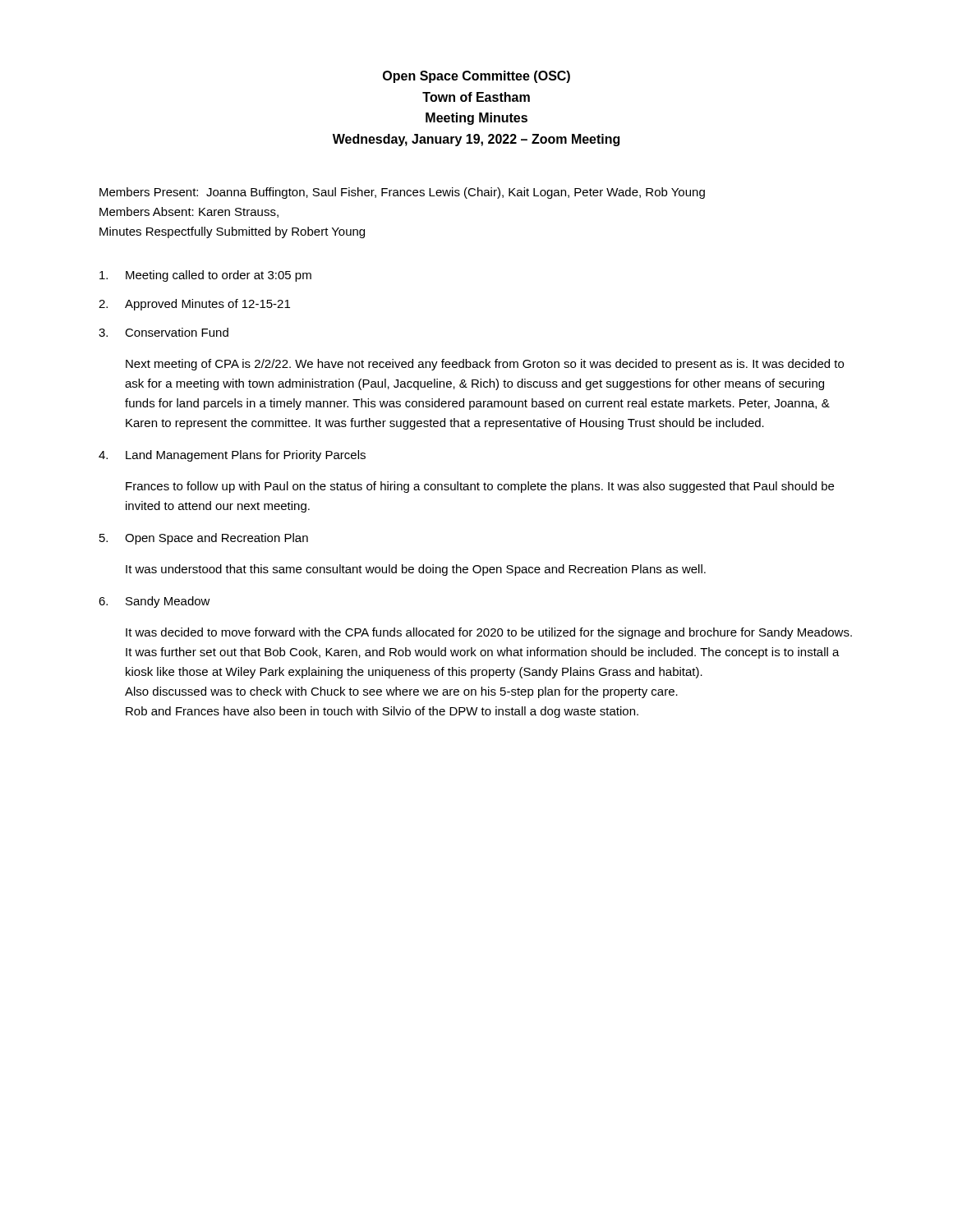953x1232 pixels.
Task: Find the passage starting "4. Land Management Plans for Priority Parcels"
Action: click(x=232, y=456)
